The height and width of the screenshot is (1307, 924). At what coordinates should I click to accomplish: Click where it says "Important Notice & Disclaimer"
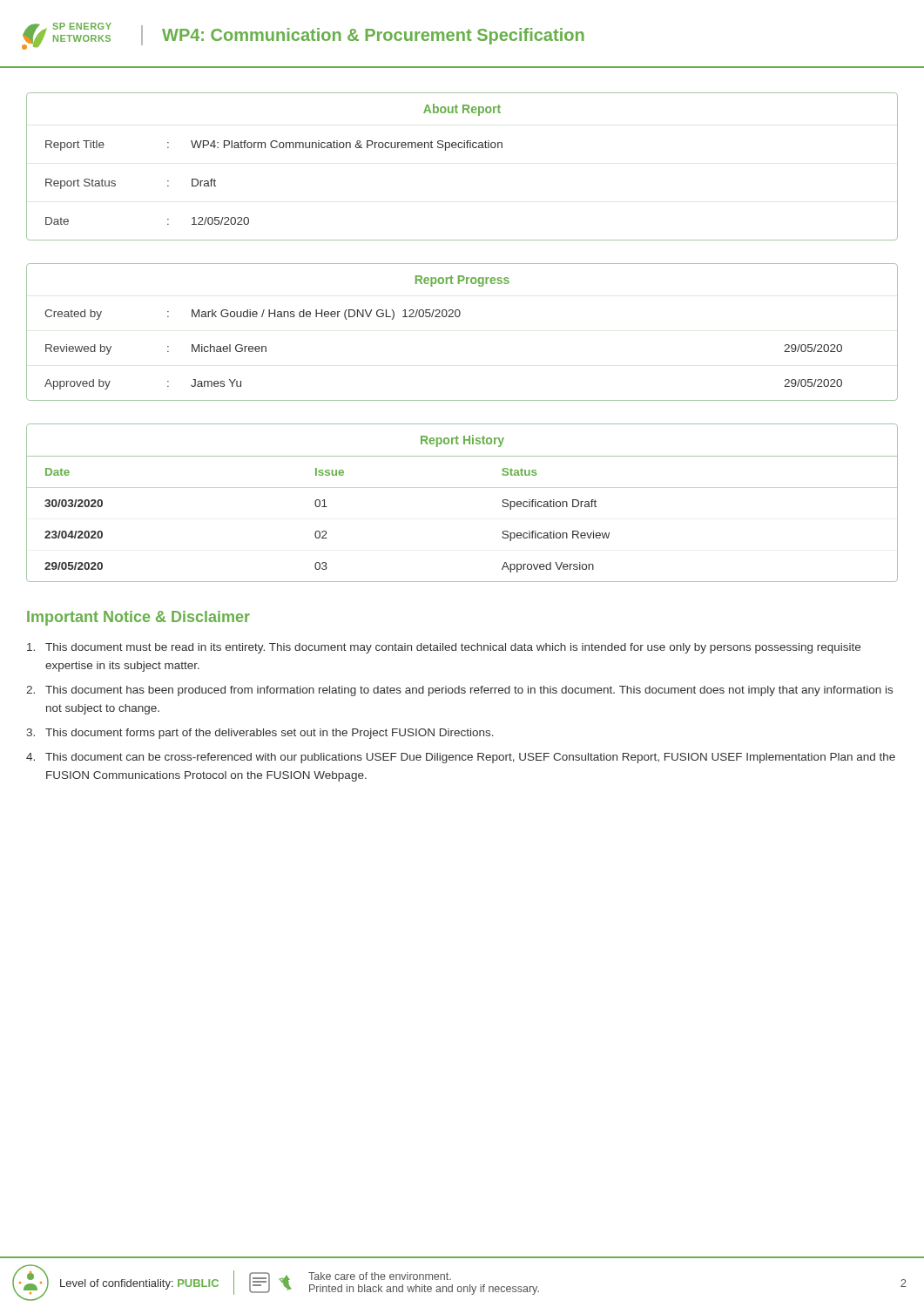coord(138,617)
